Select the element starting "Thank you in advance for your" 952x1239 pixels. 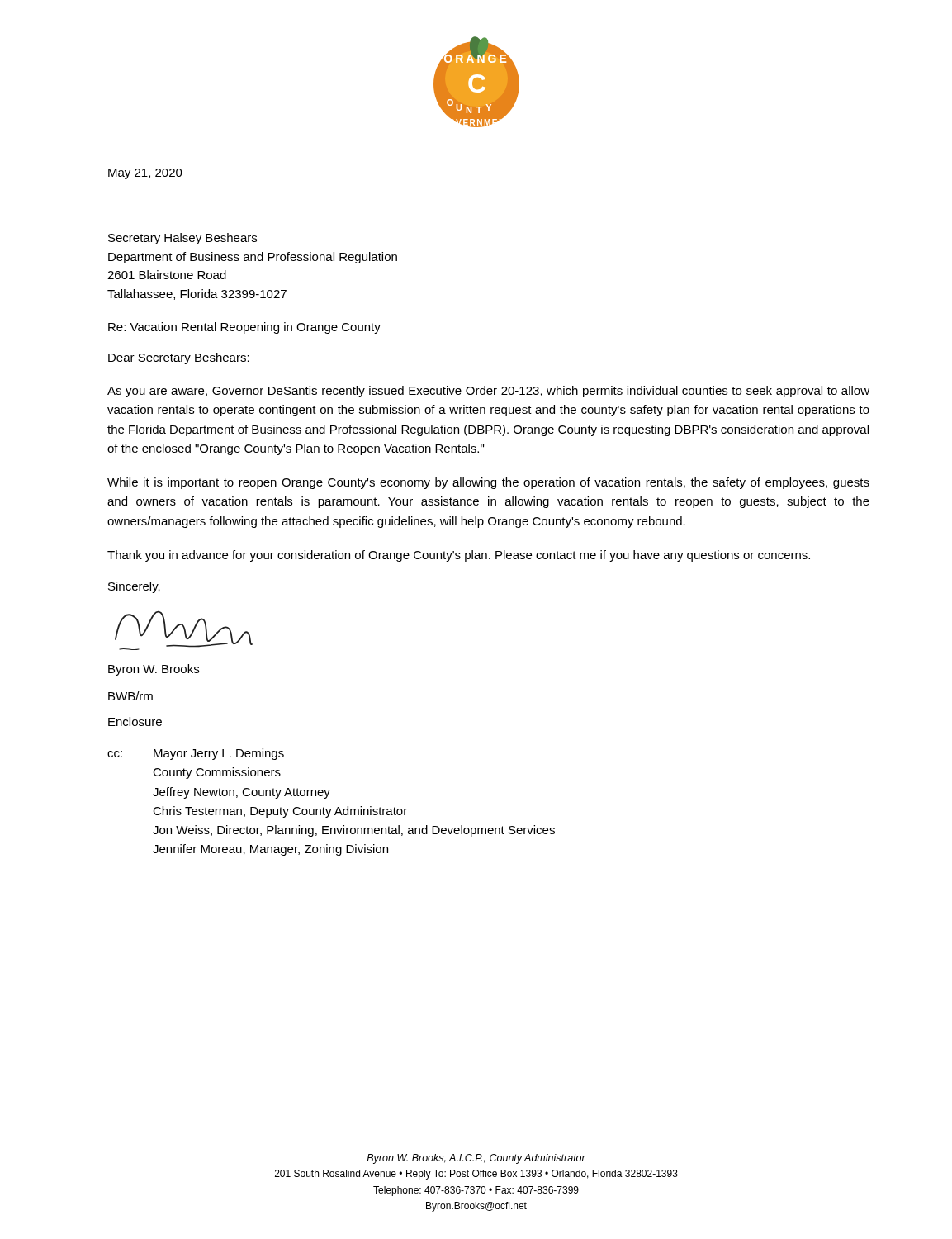pos(459,554)
